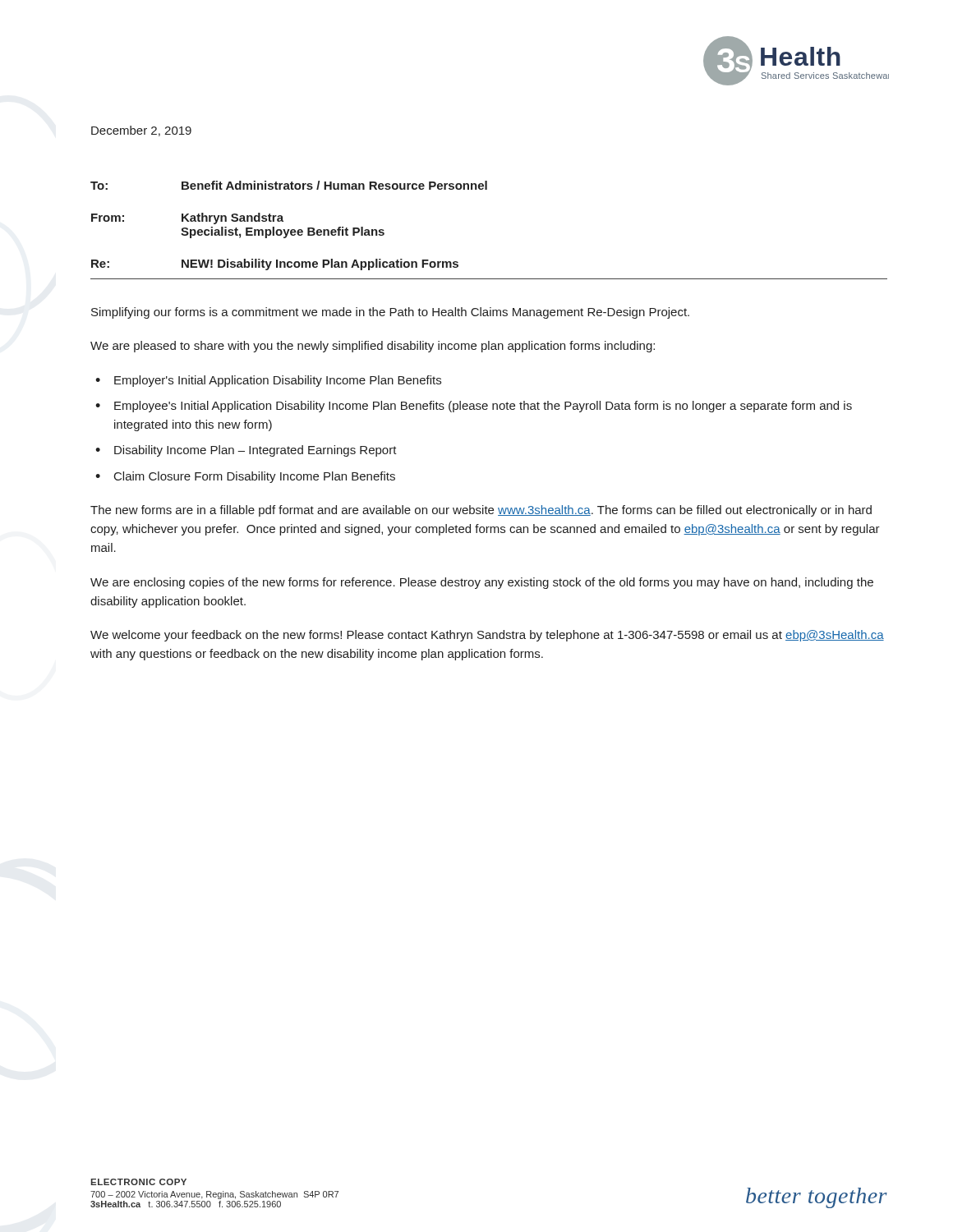
Task: Click on the block starting "Claim Closure Form Disability"
Action: pyautogui.click(x=254, y=476)
